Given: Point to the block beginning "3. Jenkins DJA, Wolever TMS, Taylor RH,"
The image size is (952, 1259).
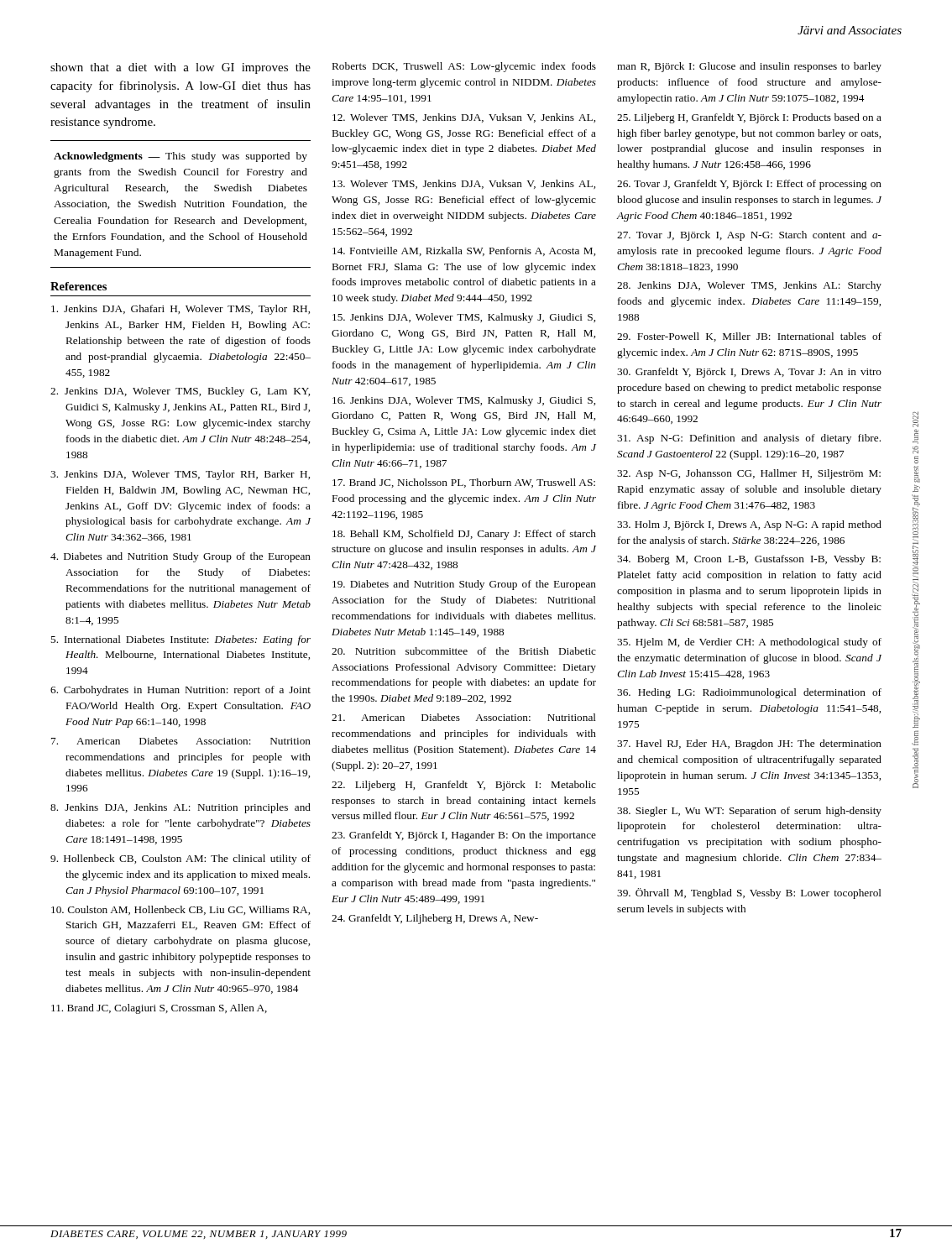Looking at the screenshot, I should coord(180,505).
